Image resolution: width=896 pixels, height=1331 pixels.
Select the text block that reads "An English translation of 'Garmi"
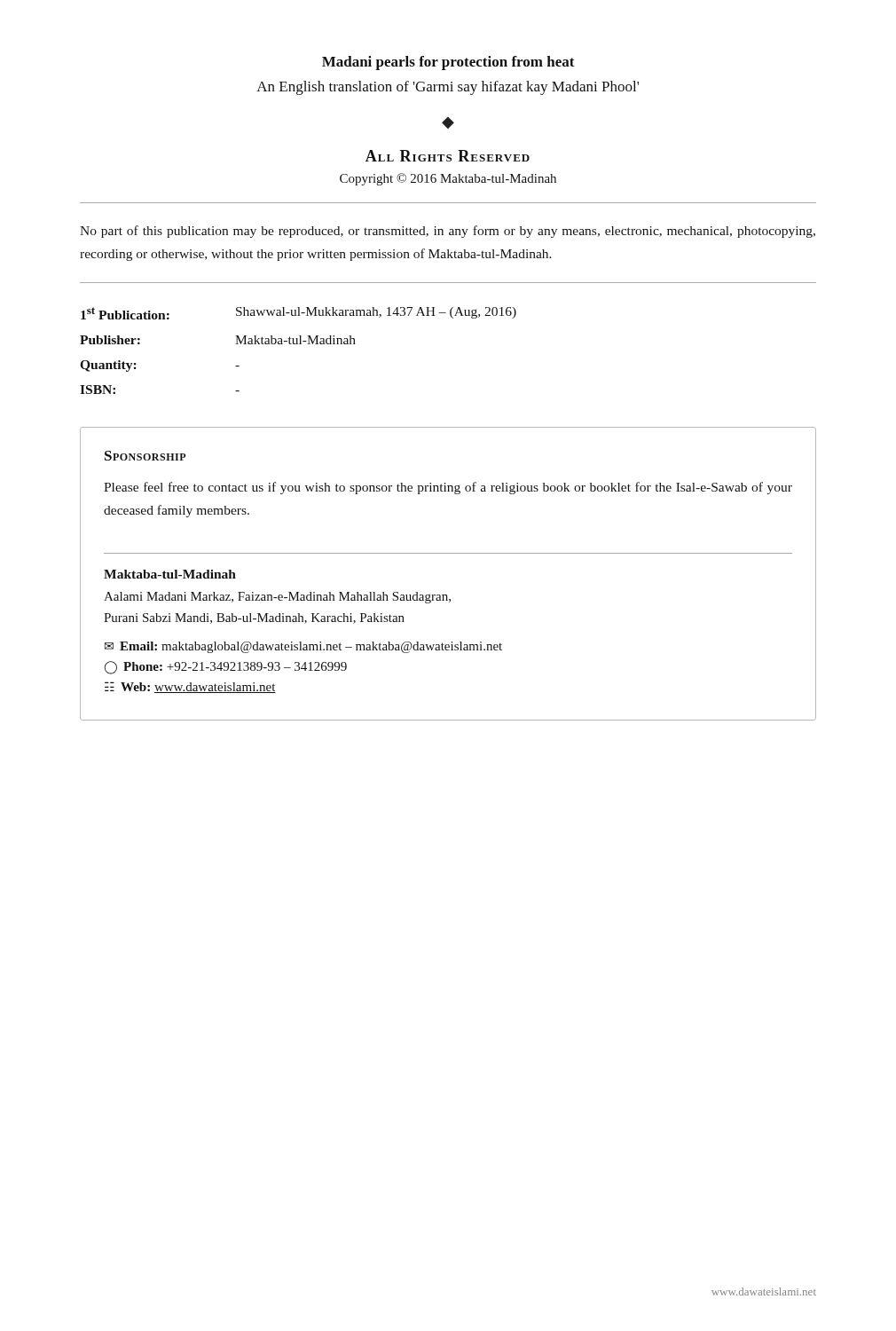coord(448,87)
